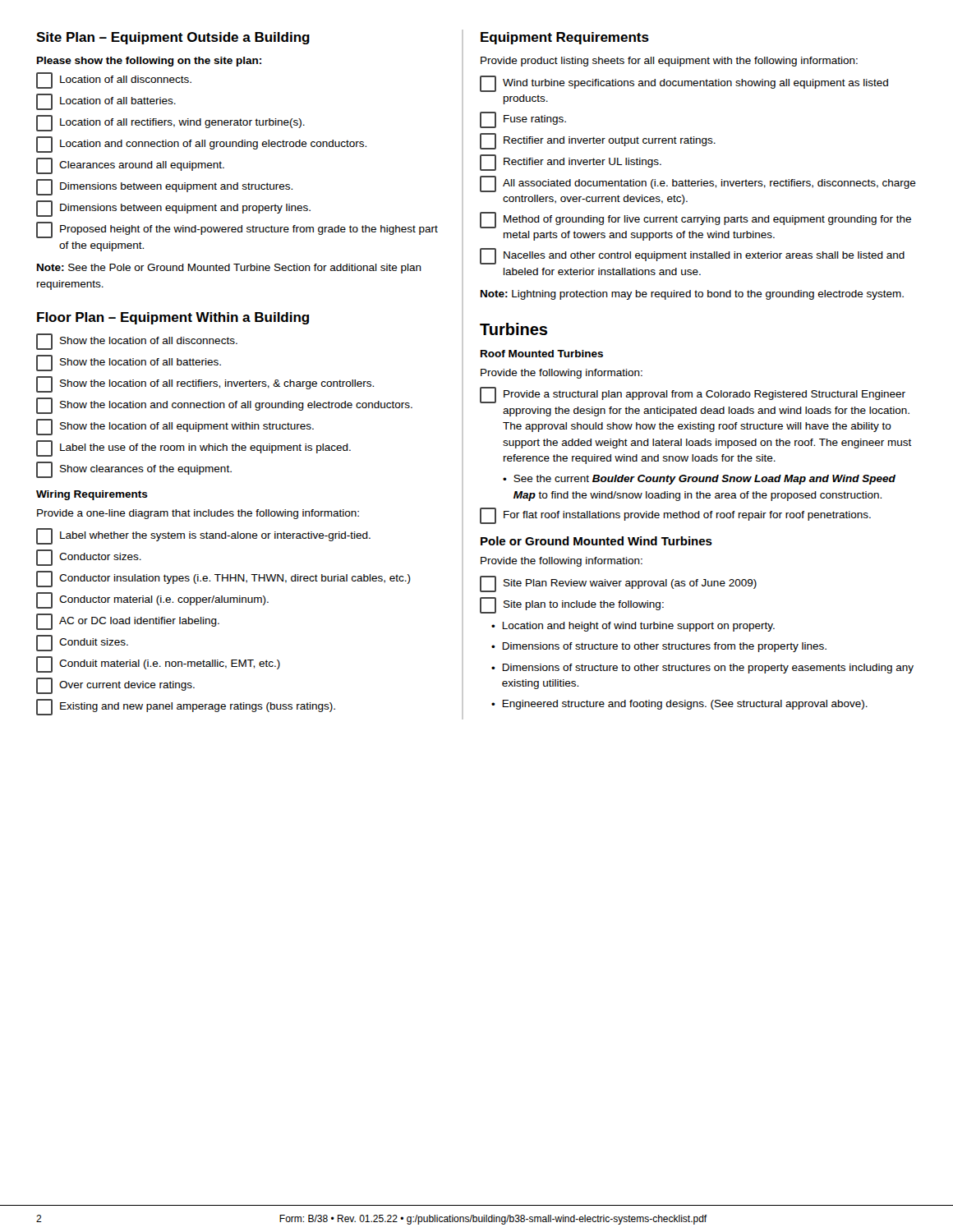Click on the text block with the text "Provide a one-line"

tap(198, 513)
